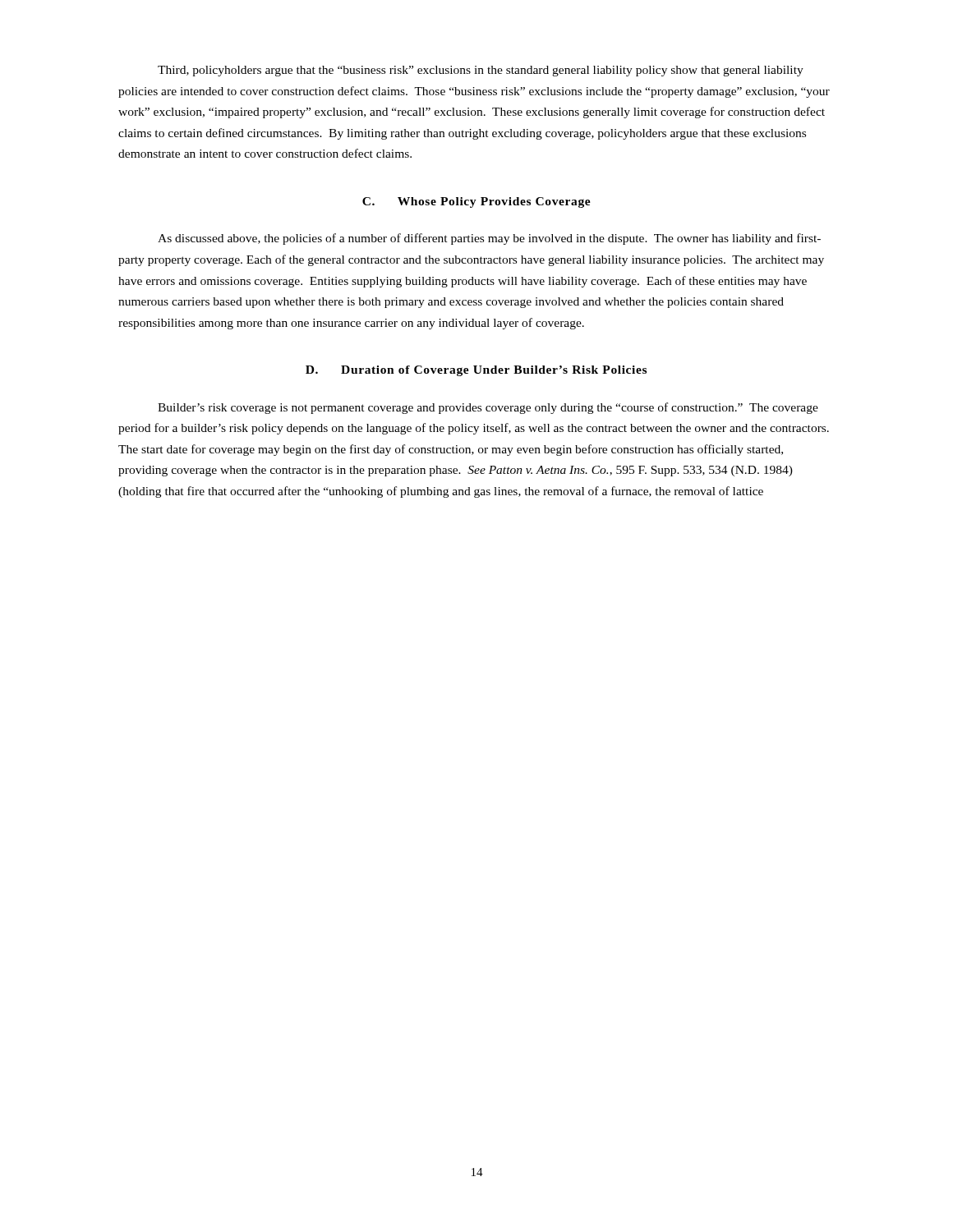The image size is (953, 1232).
Task: Locate the text block starting "D. Duration of Coverage Under Builder’s"
Action: (476, 369)
